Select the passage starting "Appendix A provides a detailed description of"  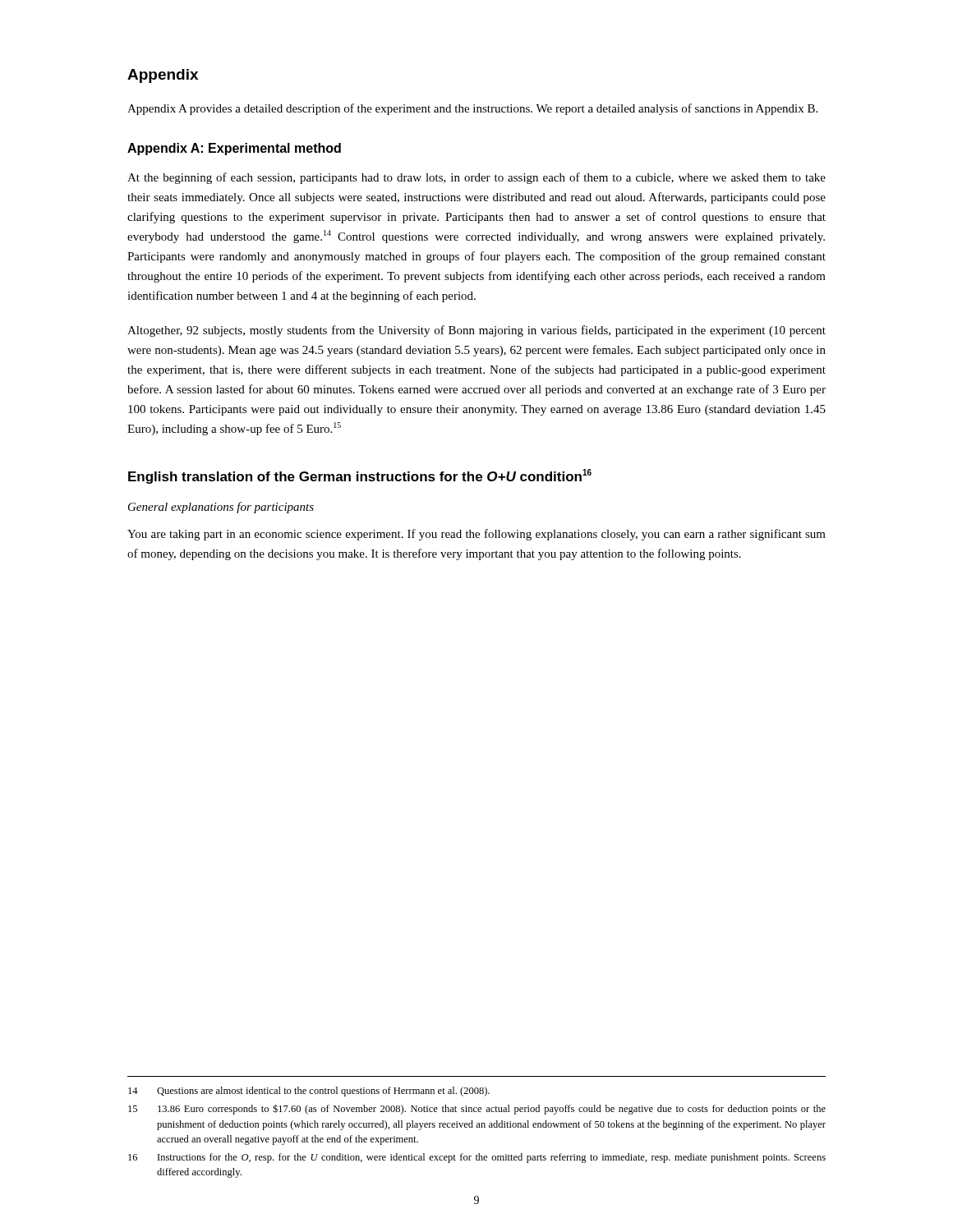pos(473,108)
